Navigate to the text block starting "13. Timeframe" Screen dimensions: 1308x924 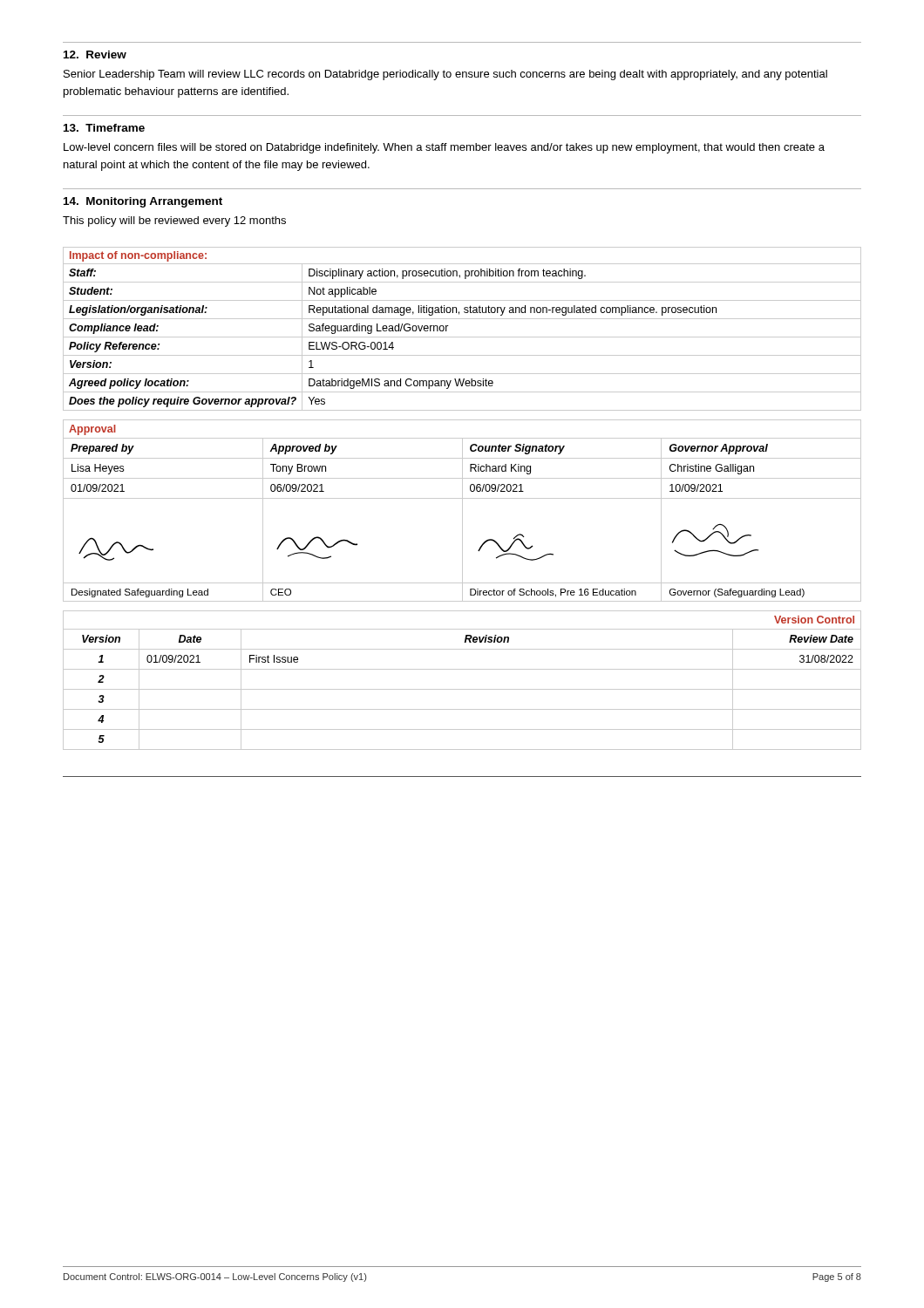(x=104, y=128)
